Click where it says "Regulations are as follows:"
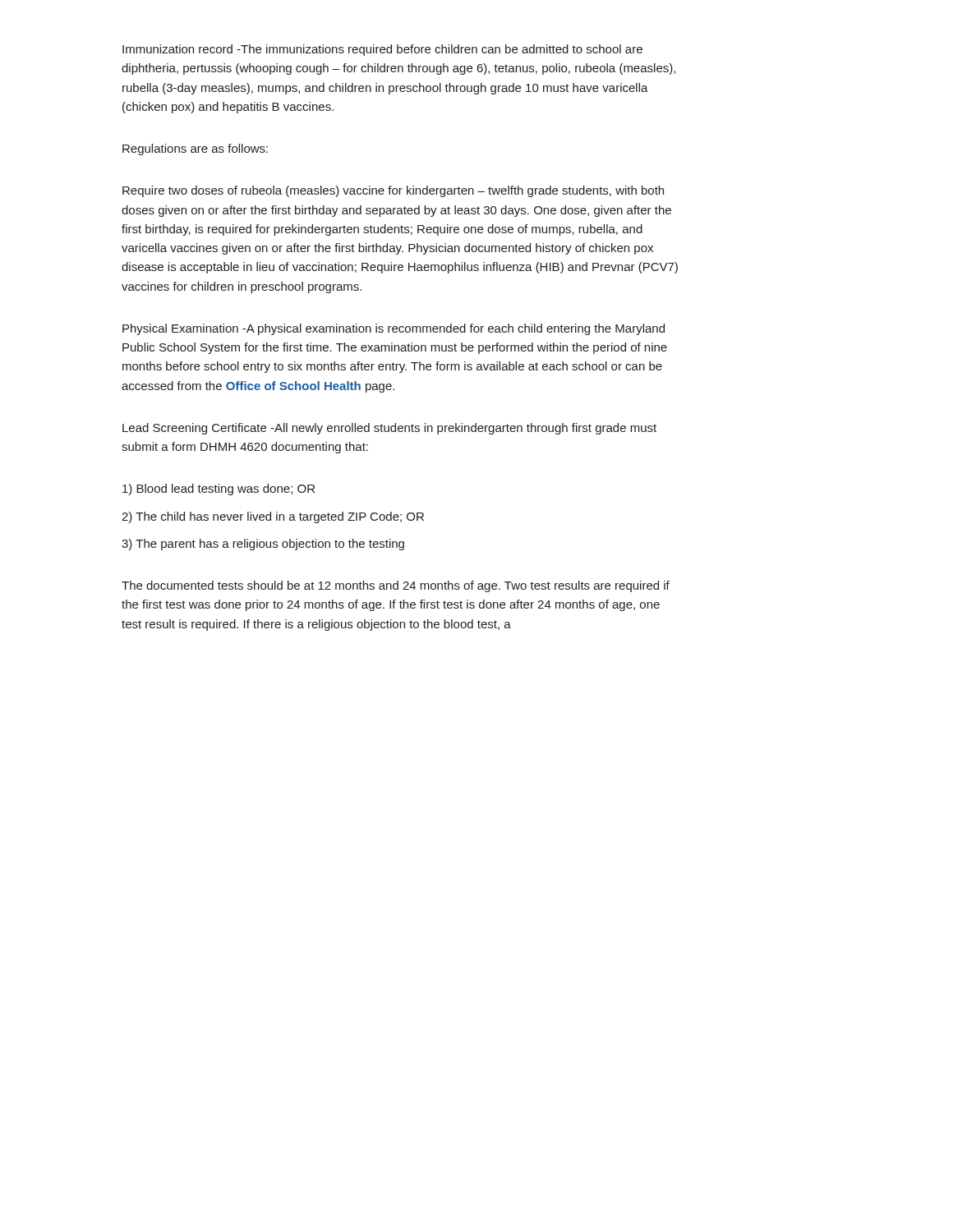This screenshot has height=1232, width=953. [195, 148]
